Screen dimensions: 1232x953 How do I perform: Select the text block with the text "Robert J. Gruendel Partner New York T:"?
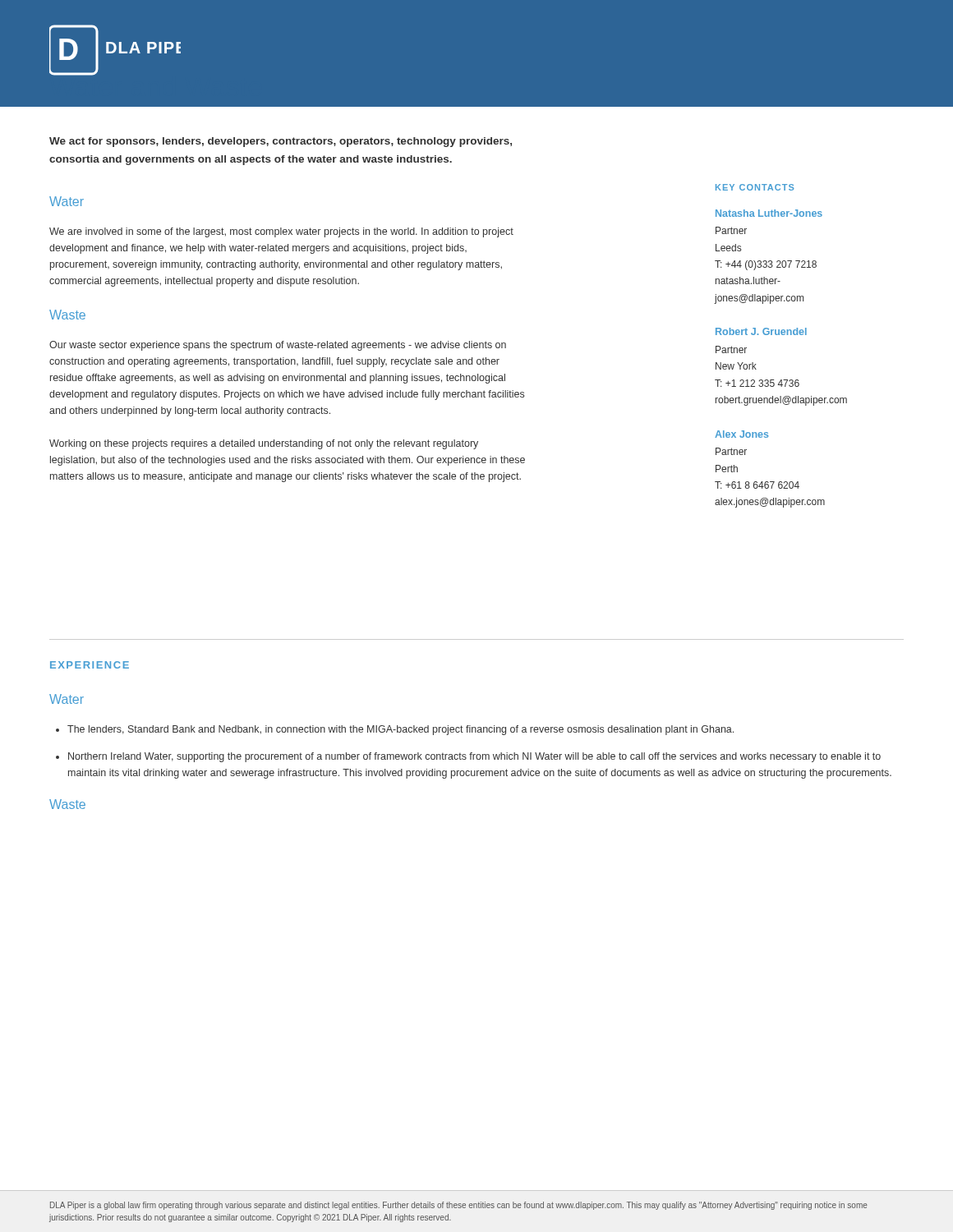point(761,331)
